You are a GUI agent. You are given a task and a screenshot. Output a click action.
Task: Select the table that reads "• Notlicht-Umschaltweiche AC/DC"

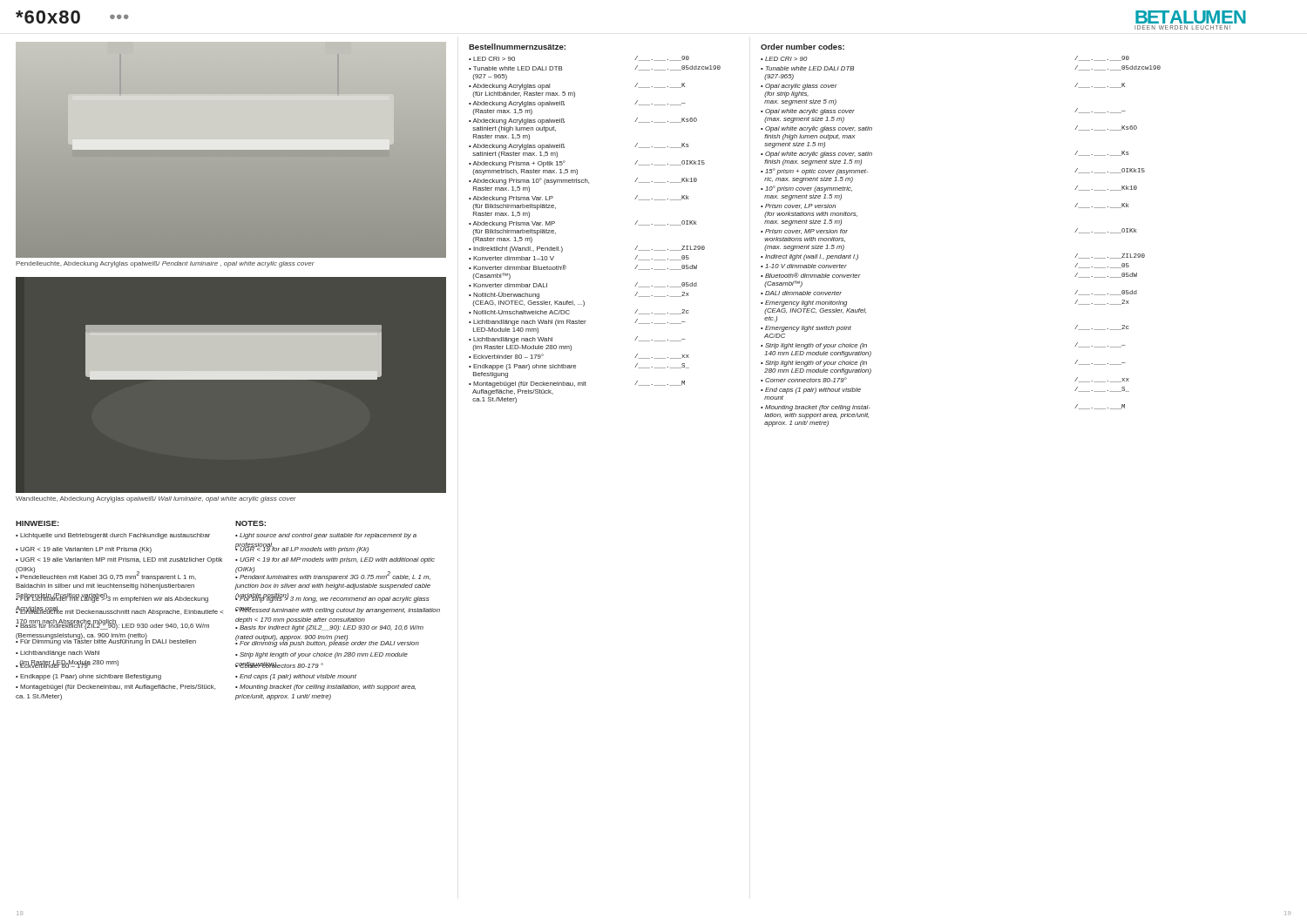click(x=604, y=229)
